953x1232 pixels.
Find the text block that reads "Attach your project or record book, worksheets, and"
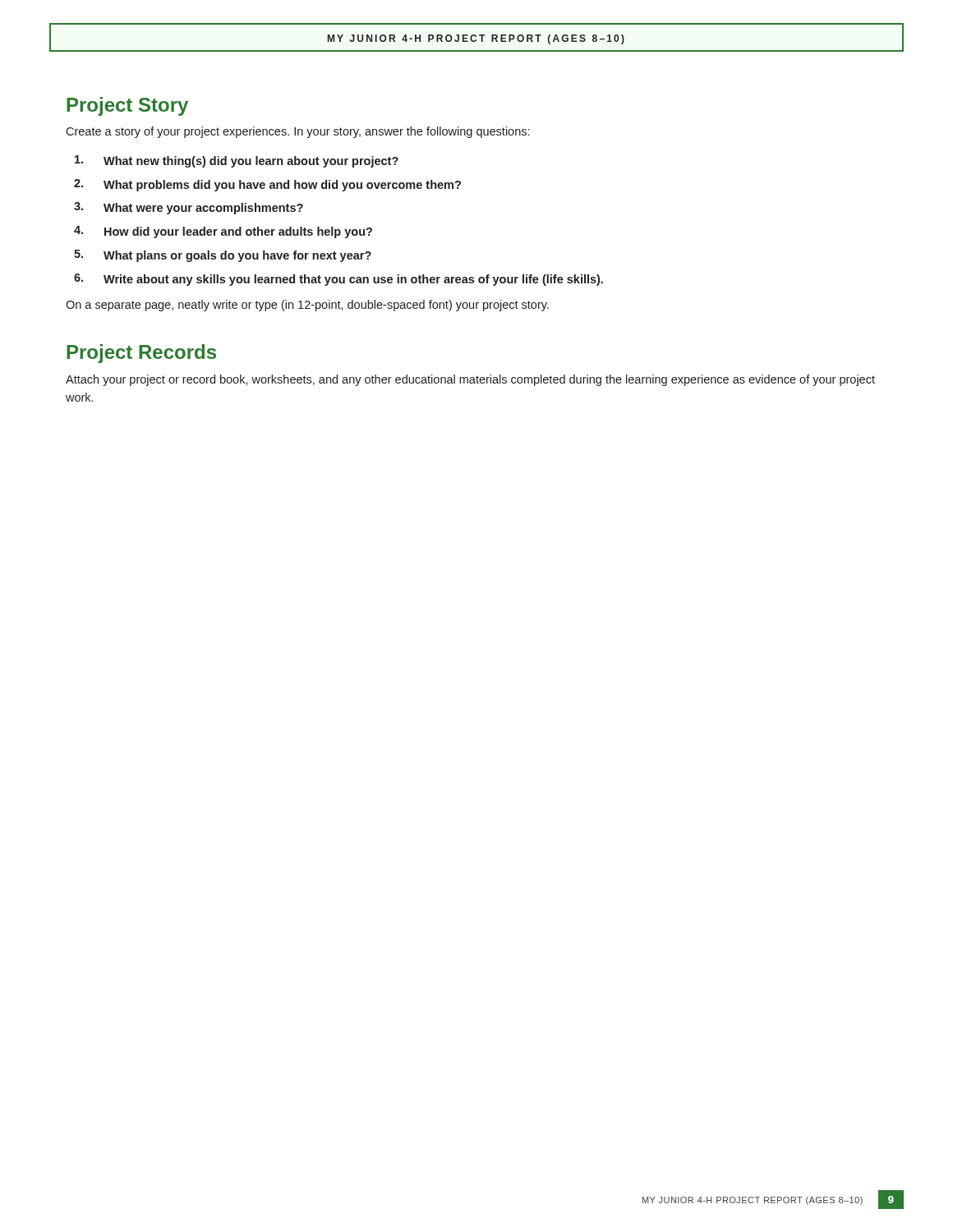(x=470, y=389)
